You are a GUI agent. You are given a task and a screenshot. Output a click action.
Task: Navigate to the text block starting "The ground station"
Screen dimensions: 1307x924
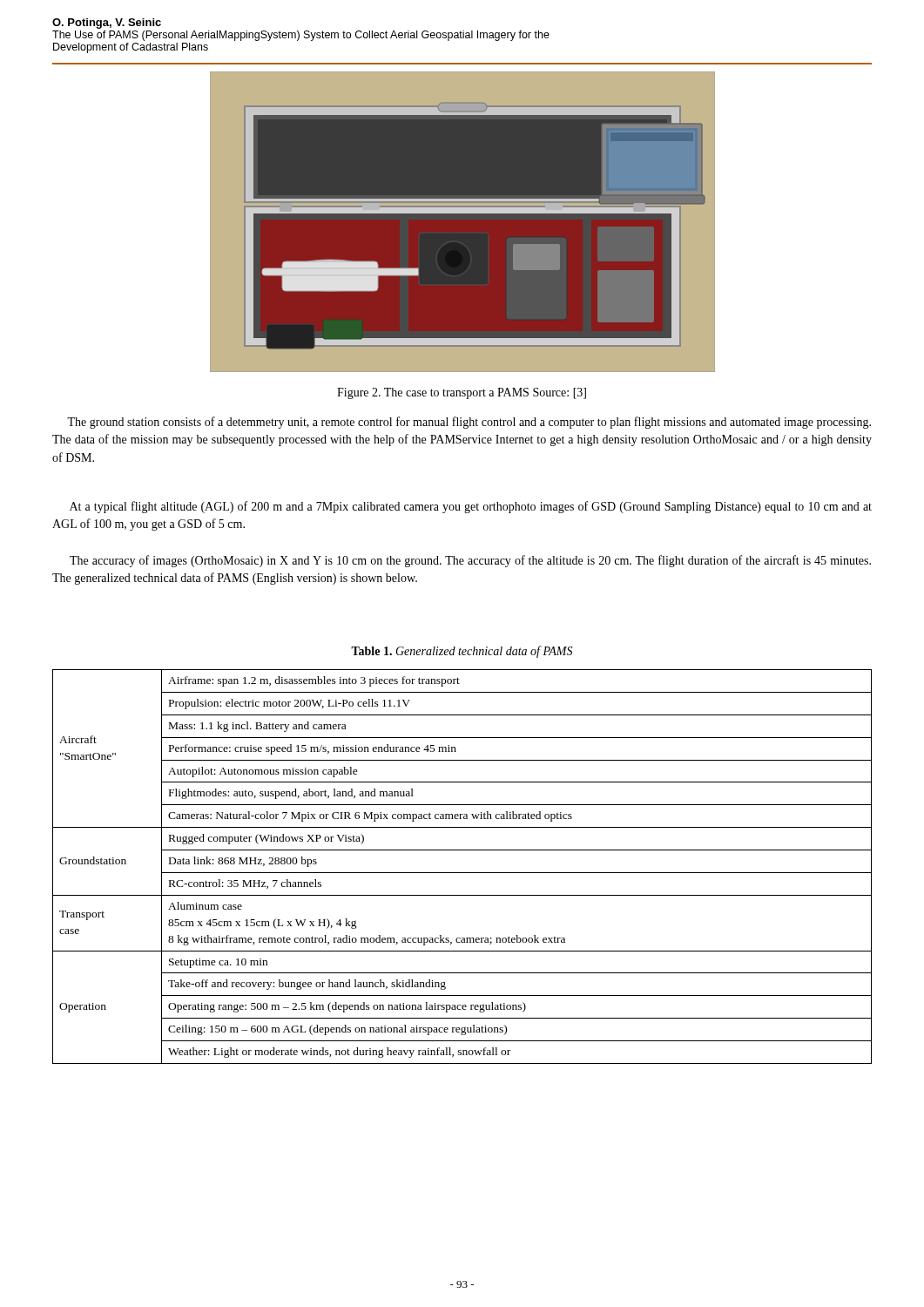tap(462, 440)
